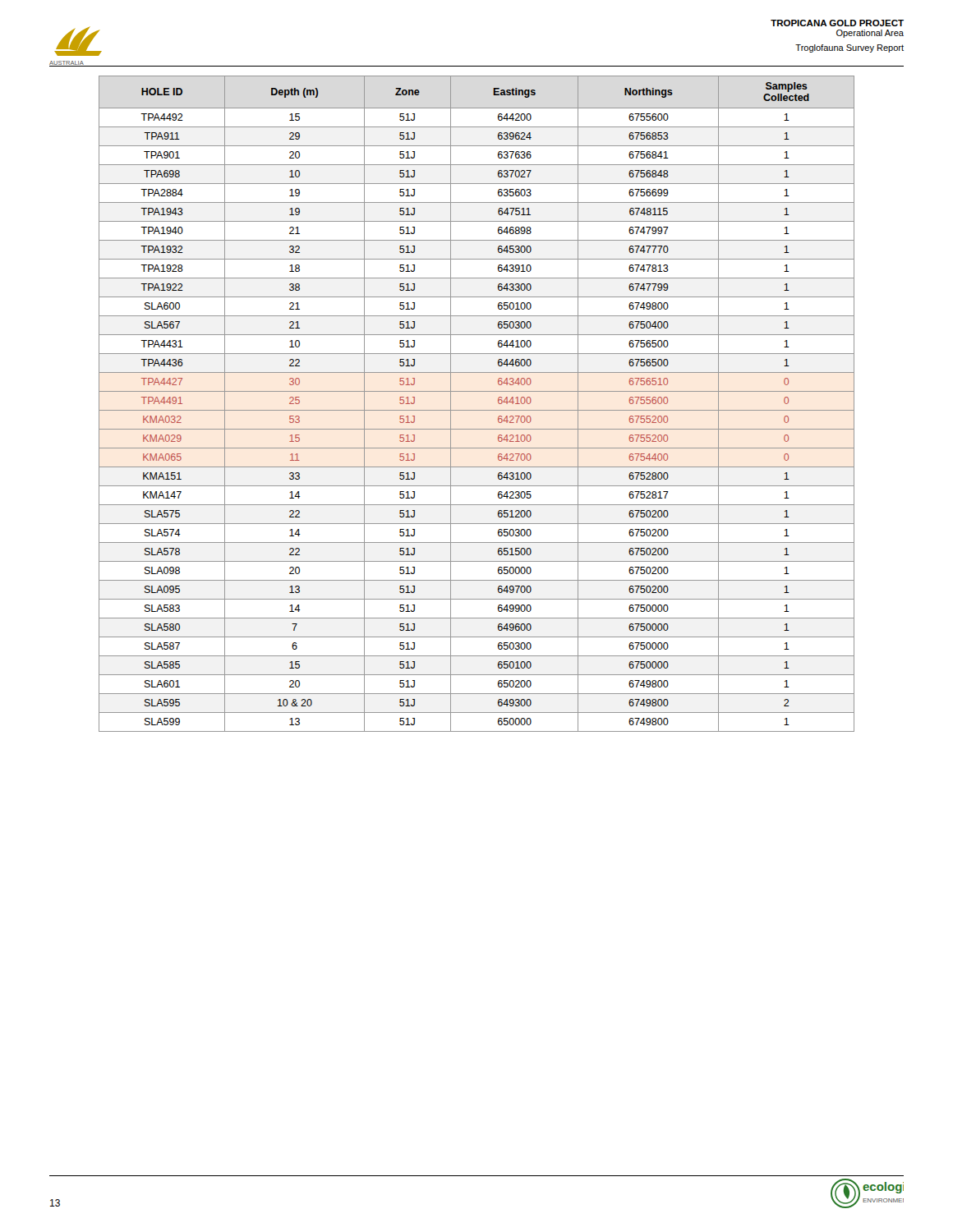Select the table that reads "10 & 20"
The width and height of the screenshot is (953, 1232).
(476, 404)
